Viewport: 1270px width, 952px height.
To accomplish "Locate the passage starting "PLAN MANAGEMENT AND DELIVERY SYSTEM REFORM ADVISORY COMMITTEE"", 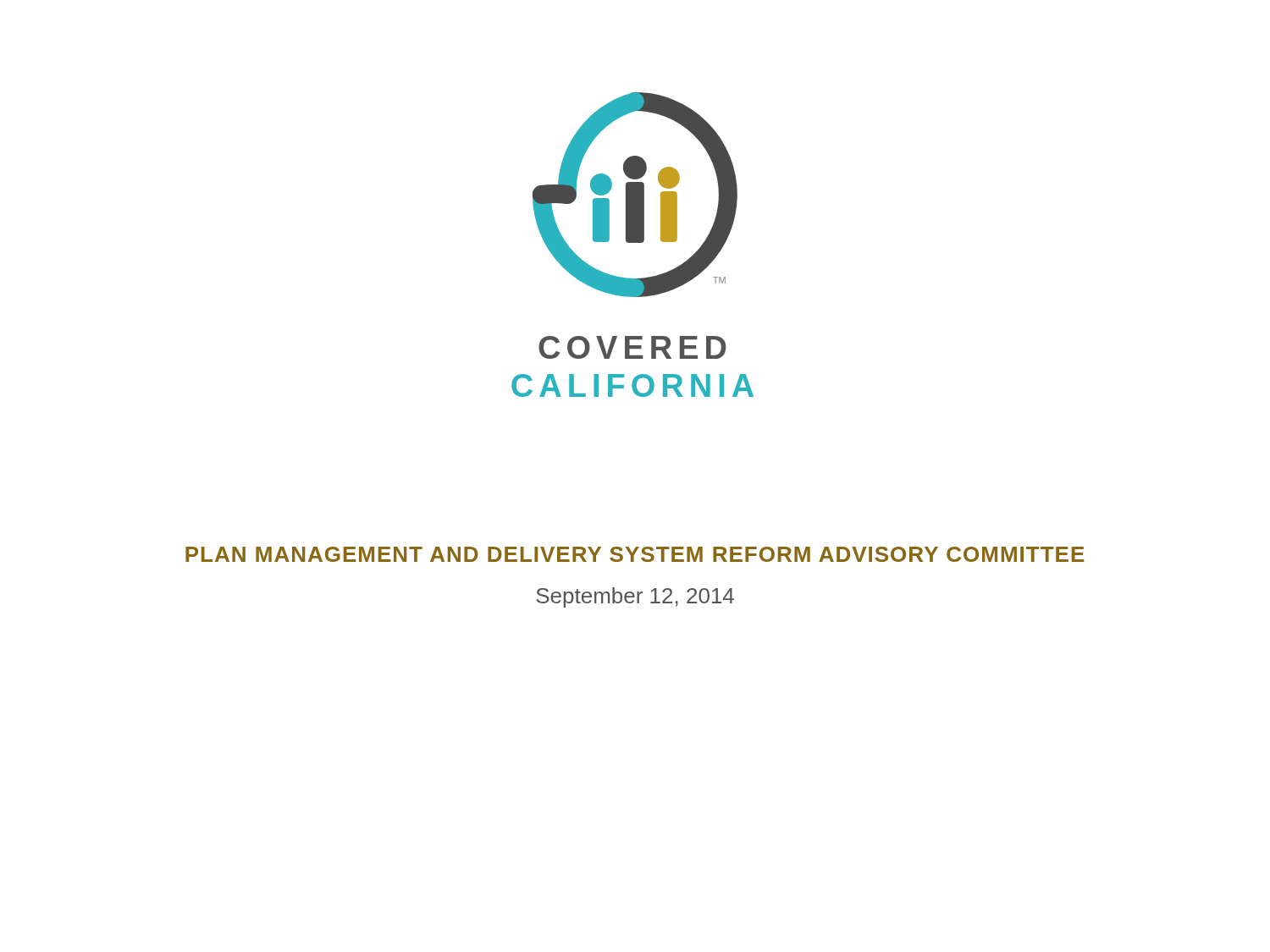I will 635,554.
